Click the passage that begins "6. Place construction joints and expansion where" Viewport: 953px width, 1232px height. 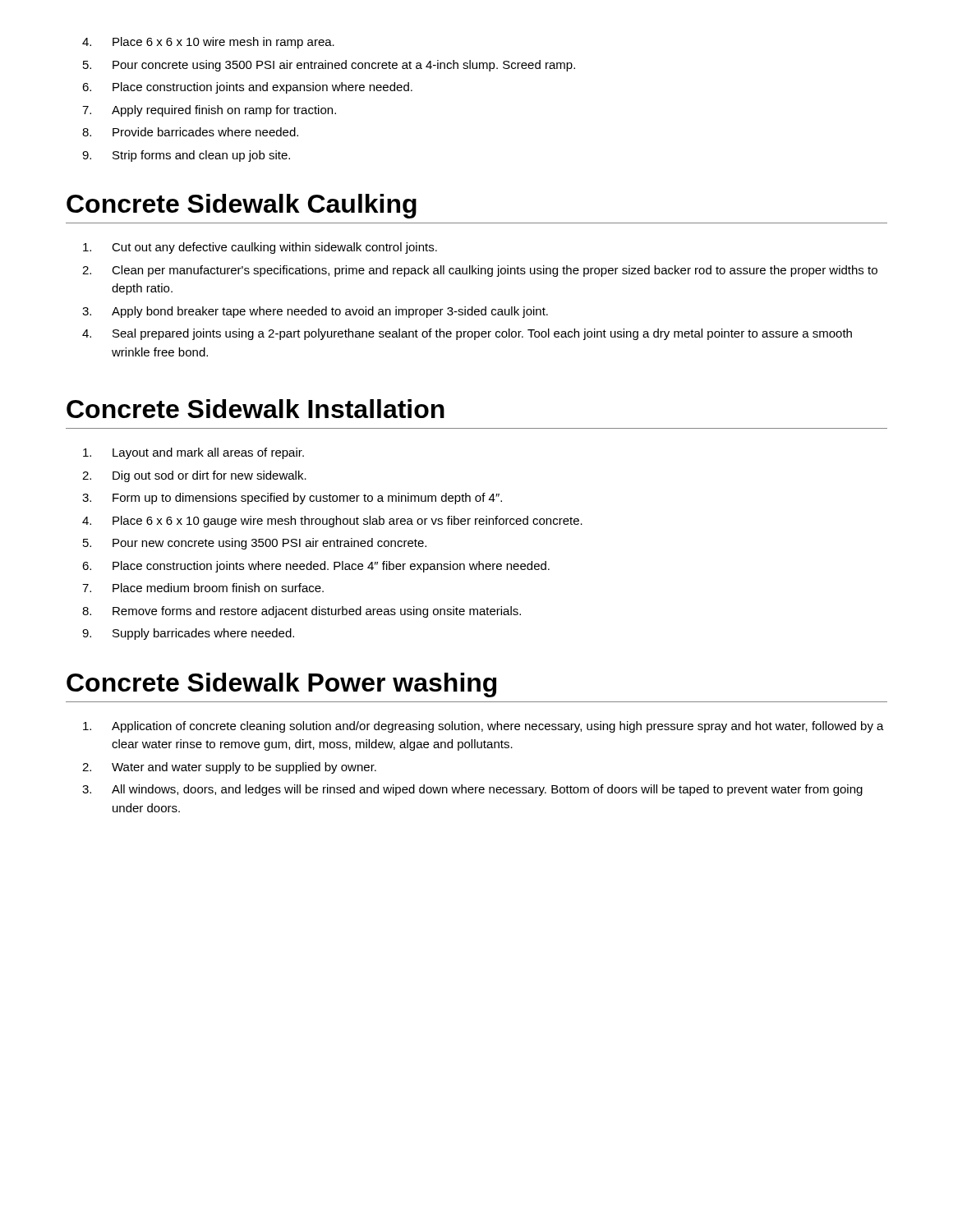[x=247, y=88]
